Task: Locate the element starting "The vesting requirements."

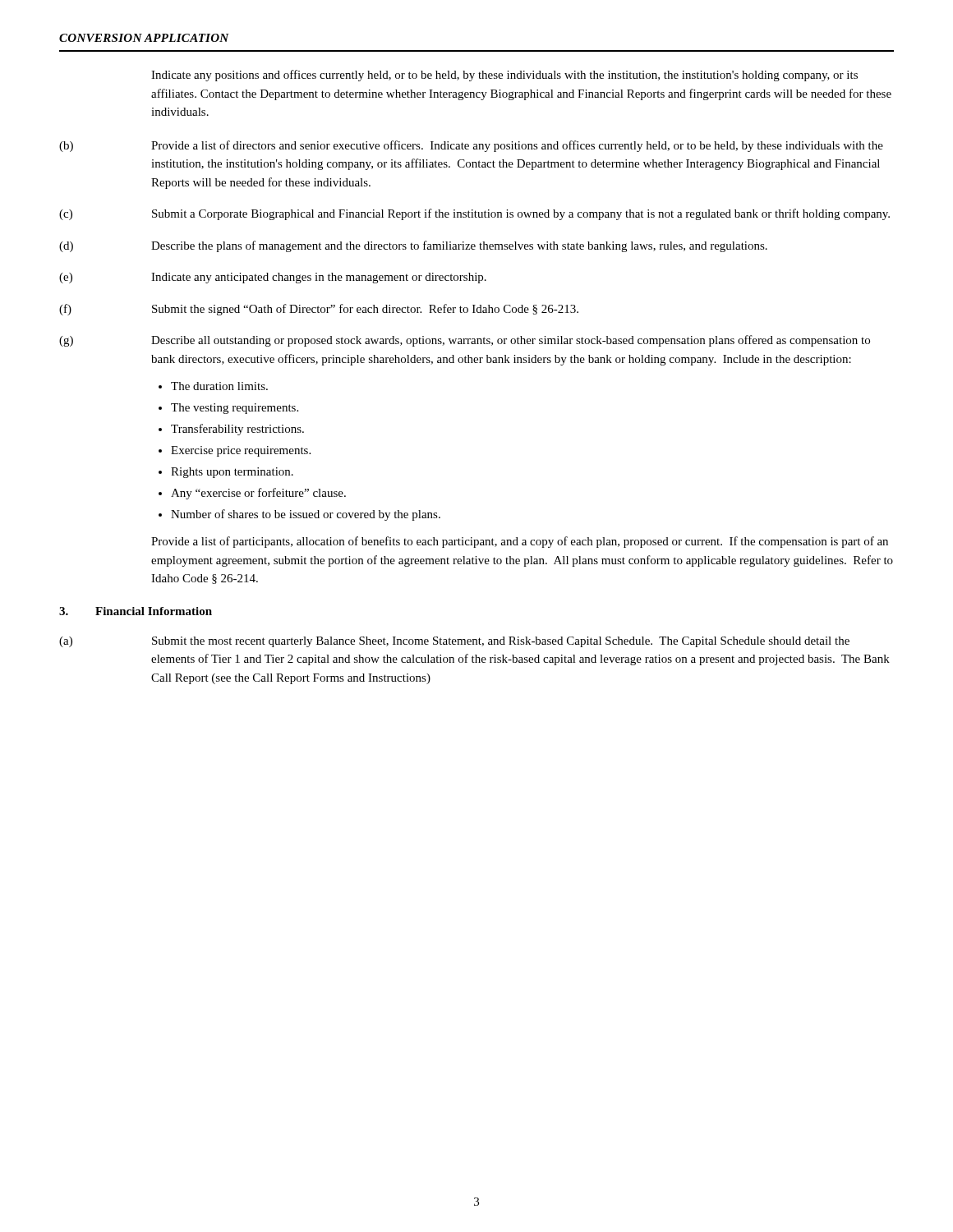Action: click(x=235, y=407)
